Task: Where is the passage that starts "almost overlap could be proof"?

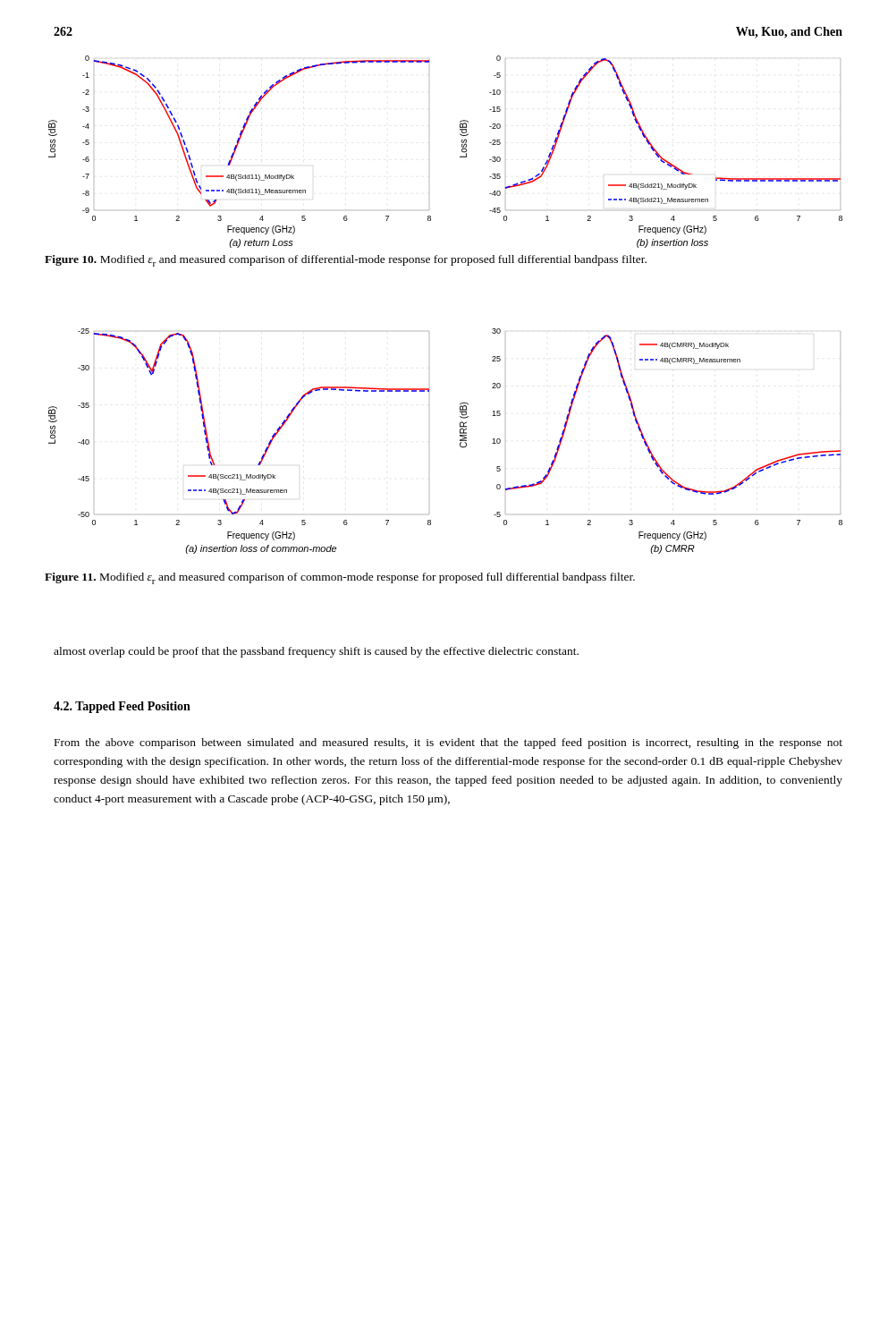Action: [x=317, y=651]
